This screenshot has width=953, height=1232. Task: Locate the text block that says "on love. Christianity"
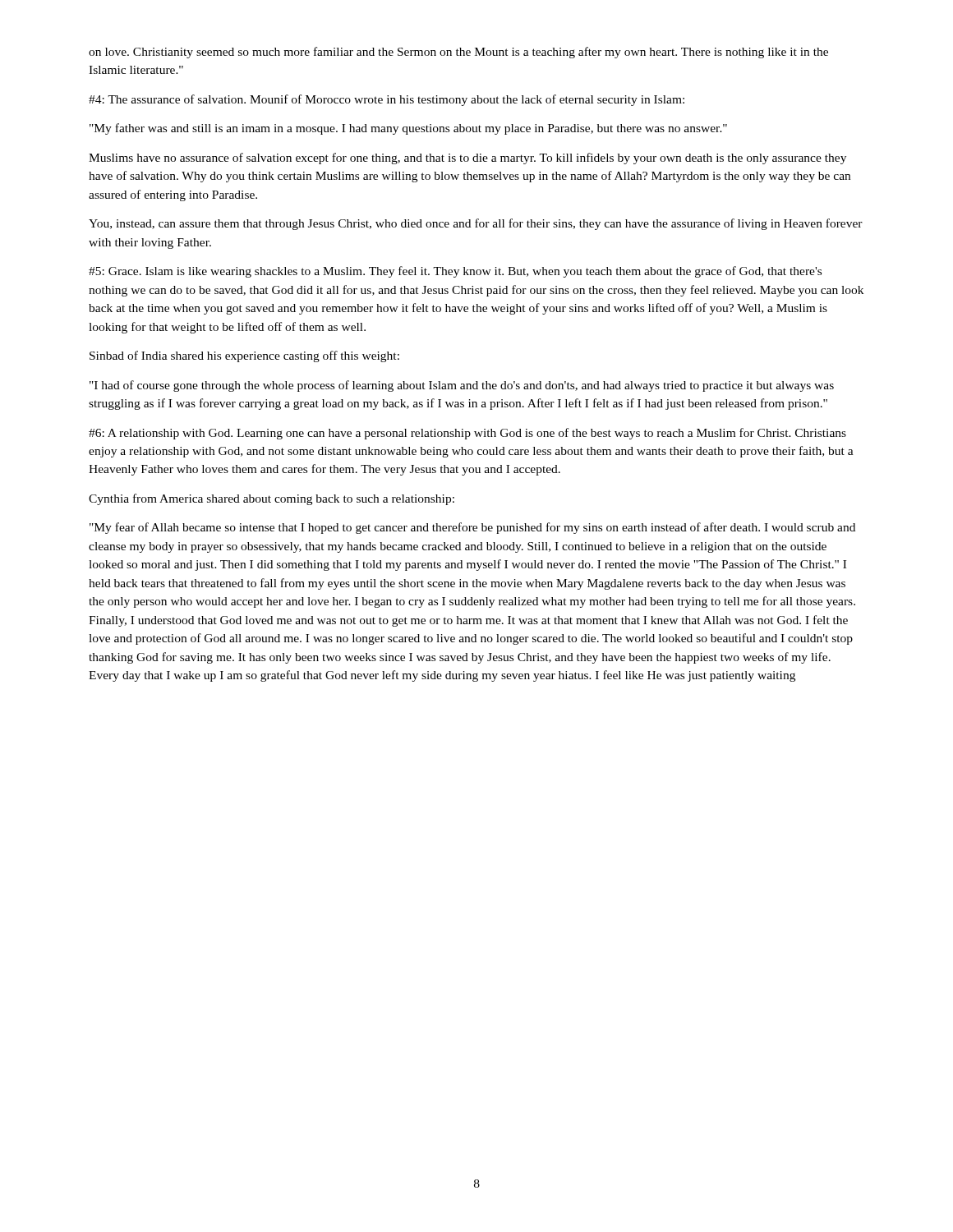click(x=459, y=61)
